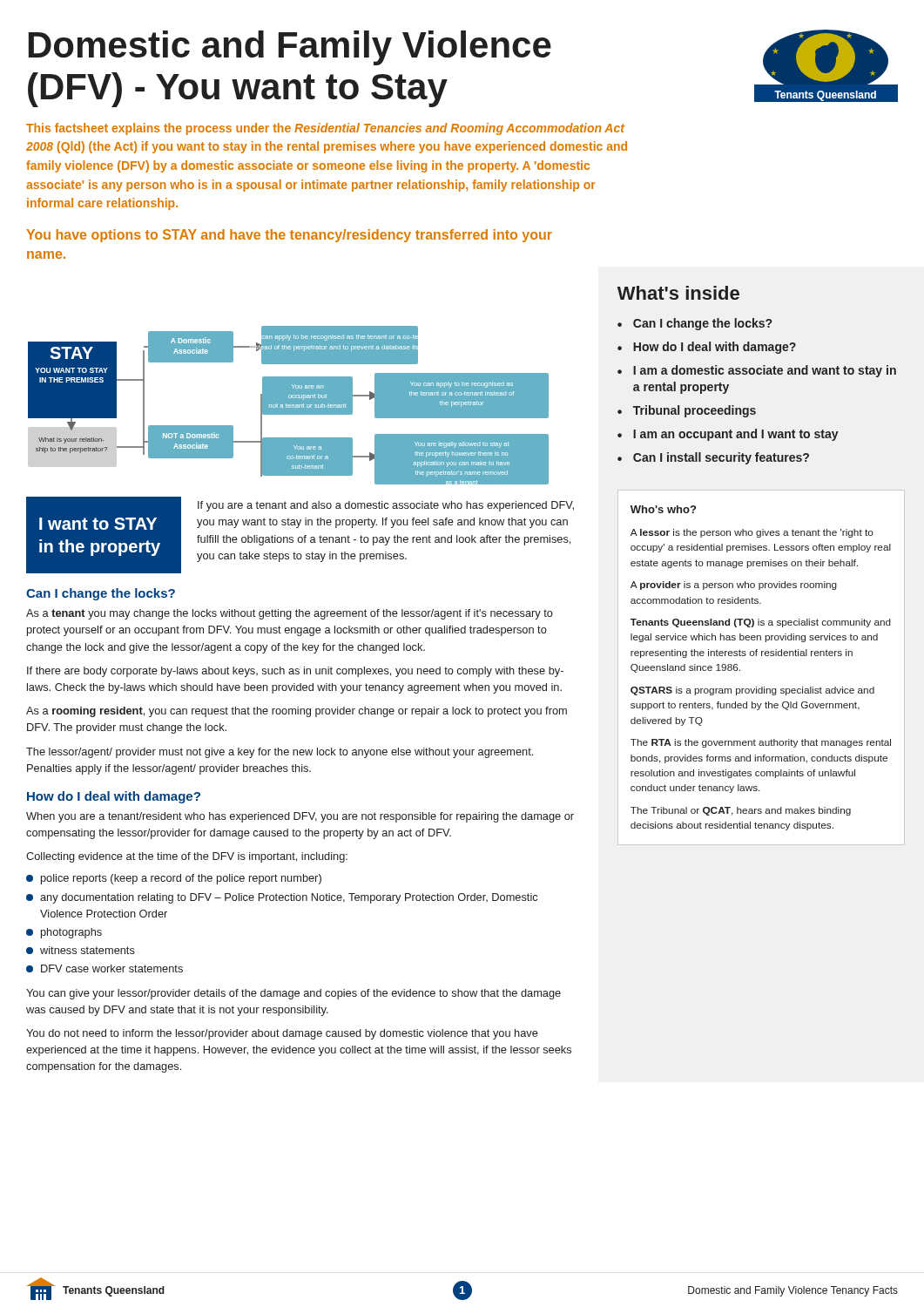Locate the list item containing "Tribunal proceedings"

click(x=695, y=410)
